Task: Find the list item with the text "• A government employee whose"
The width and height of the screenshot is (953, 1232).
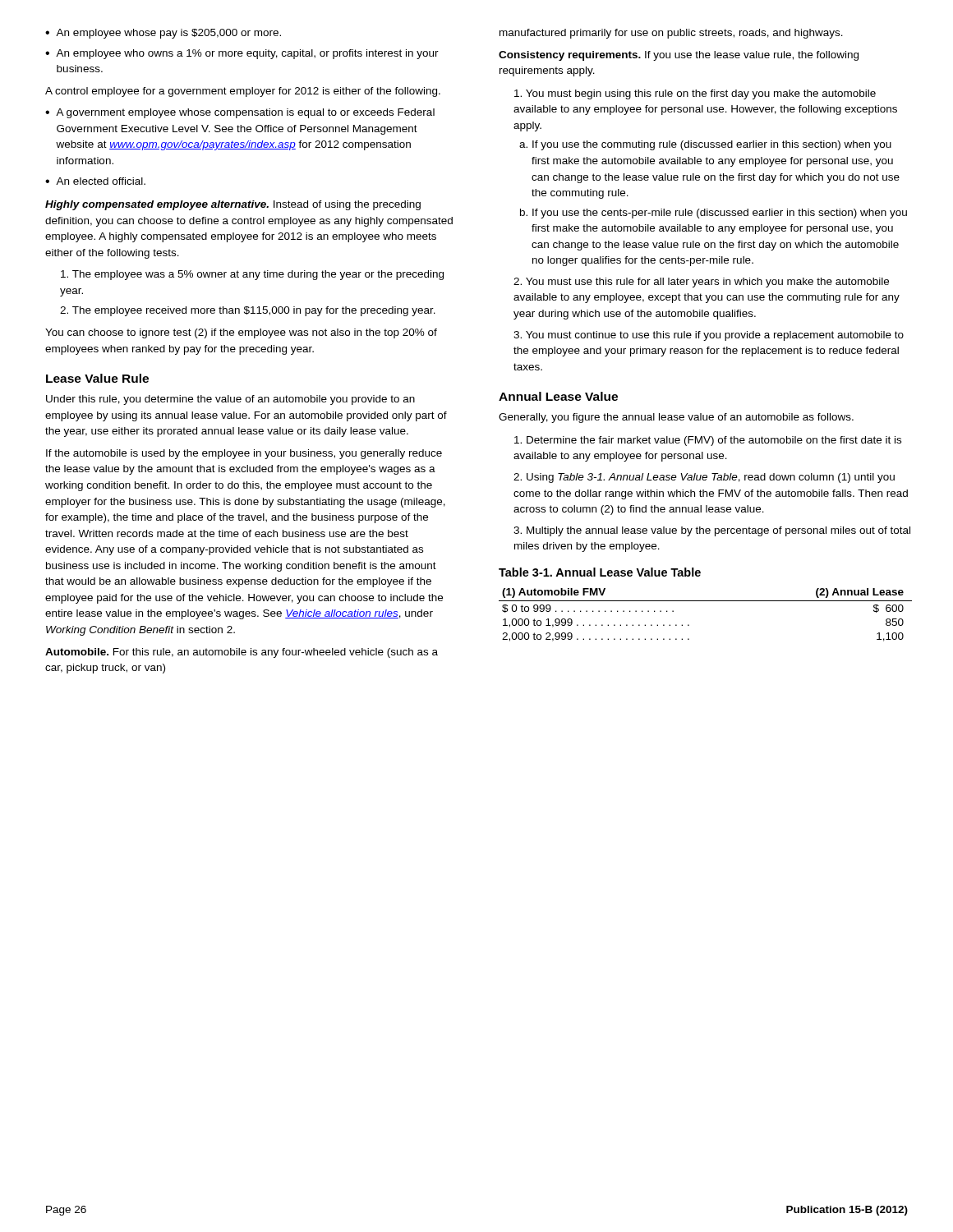Action: pyautogui.click(x=251, y=137)
